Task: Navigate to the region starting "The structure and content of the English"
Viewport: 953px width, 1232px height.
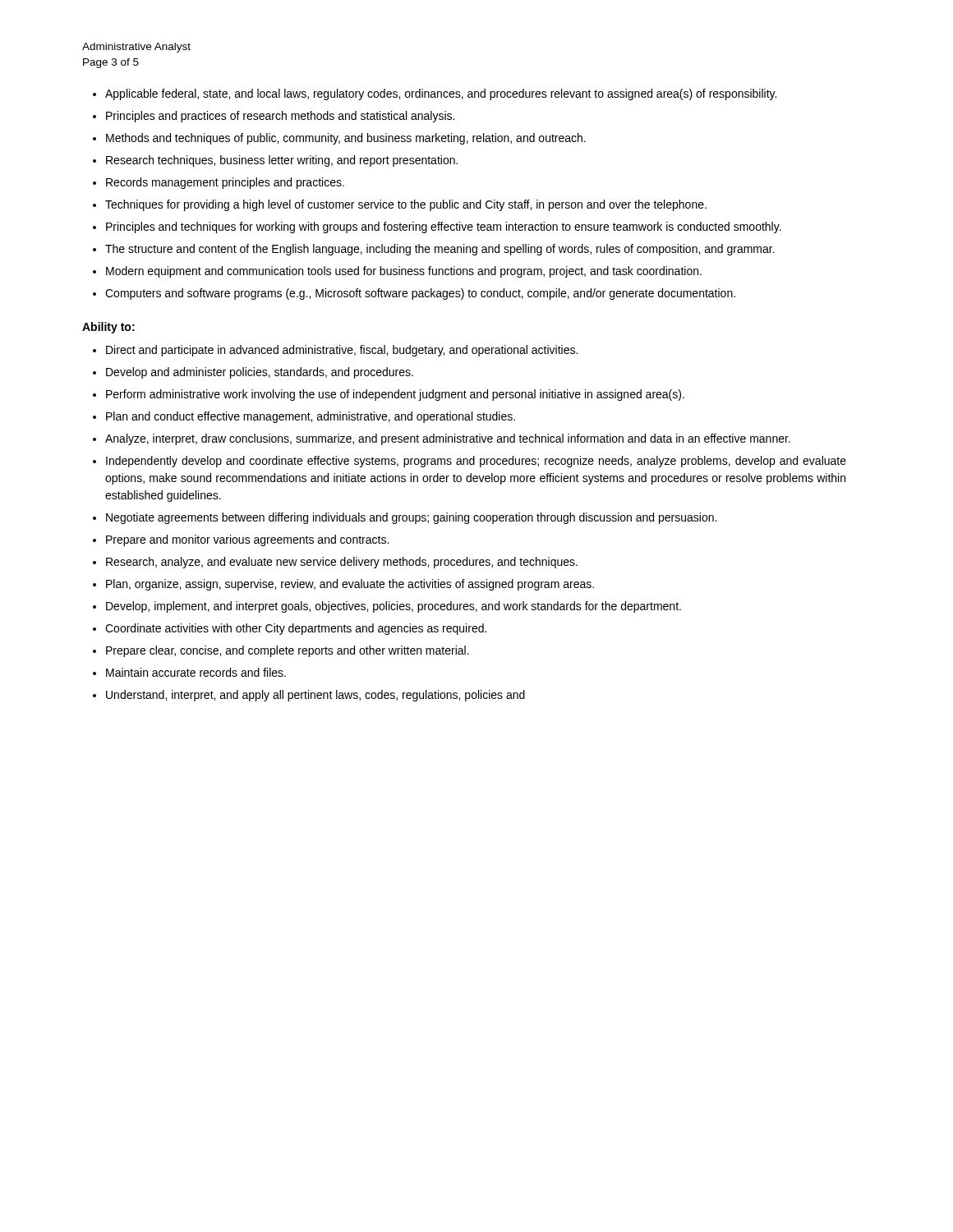Action: (440, 249)
